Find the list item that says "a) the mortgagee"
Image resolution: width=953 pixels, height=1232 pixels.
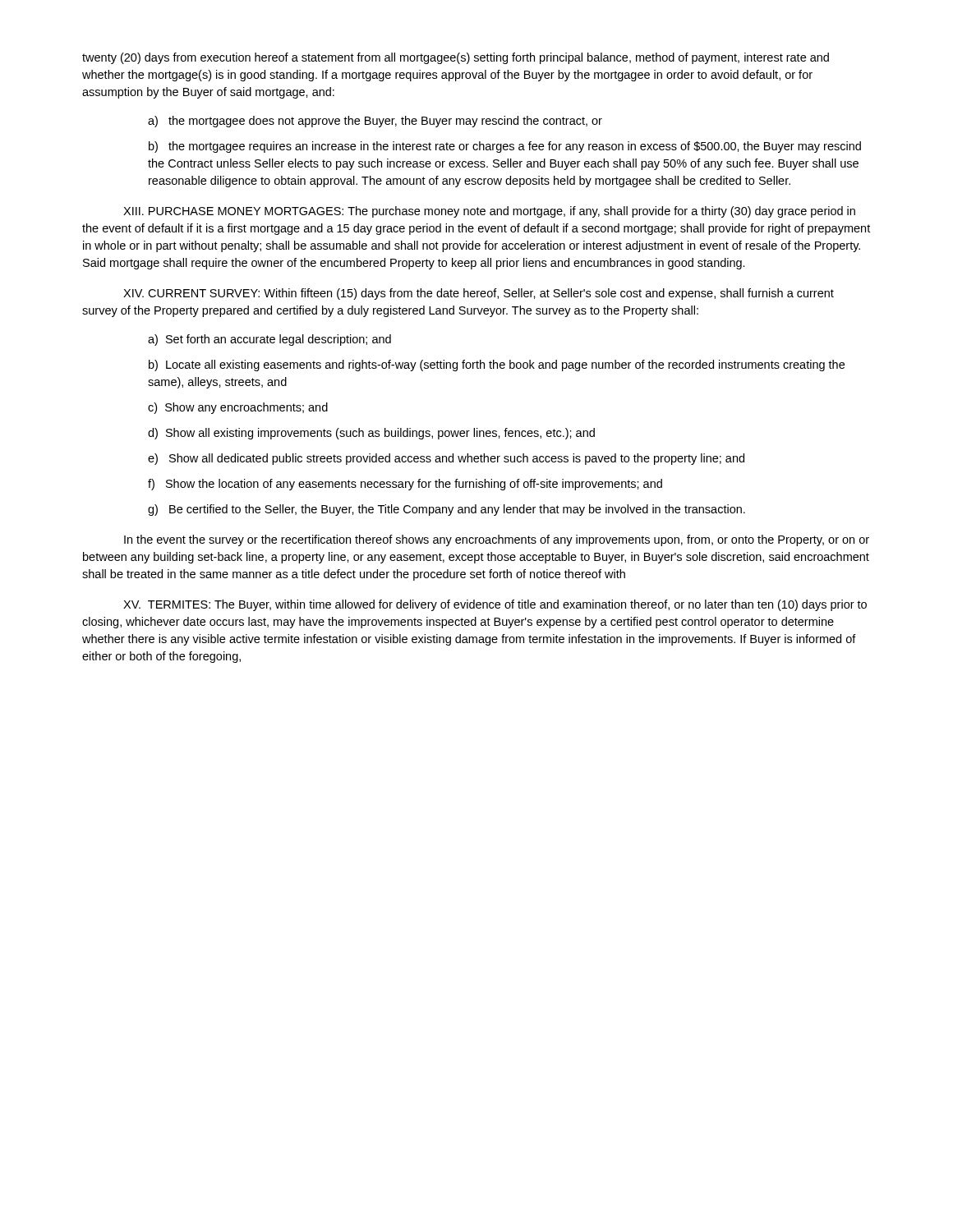point(375,121)
